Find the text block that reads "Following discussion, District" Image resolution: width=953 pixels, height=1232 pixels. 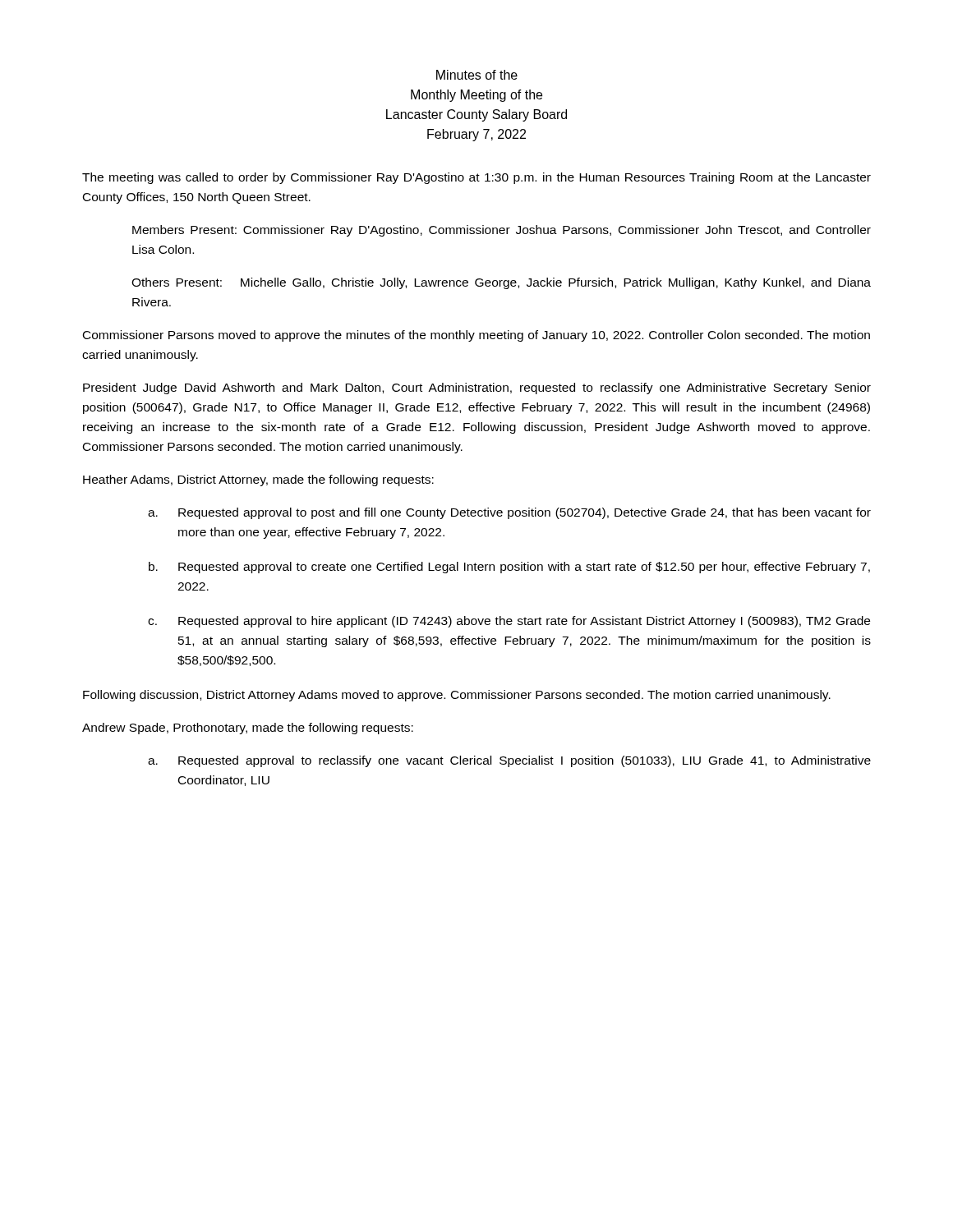pos(457,695)
